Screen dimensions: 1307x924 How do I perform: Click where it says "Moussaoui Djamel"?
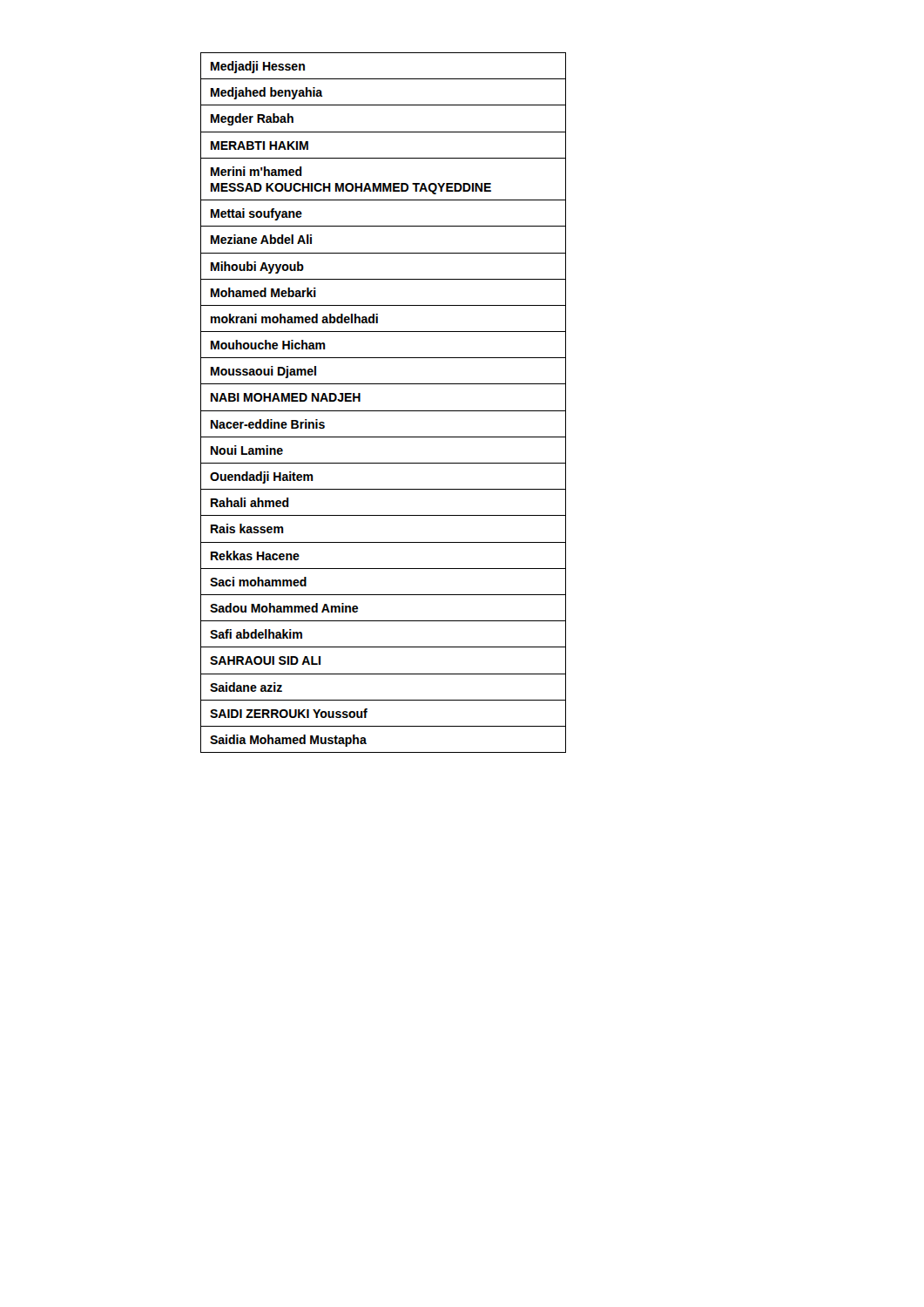263,371
